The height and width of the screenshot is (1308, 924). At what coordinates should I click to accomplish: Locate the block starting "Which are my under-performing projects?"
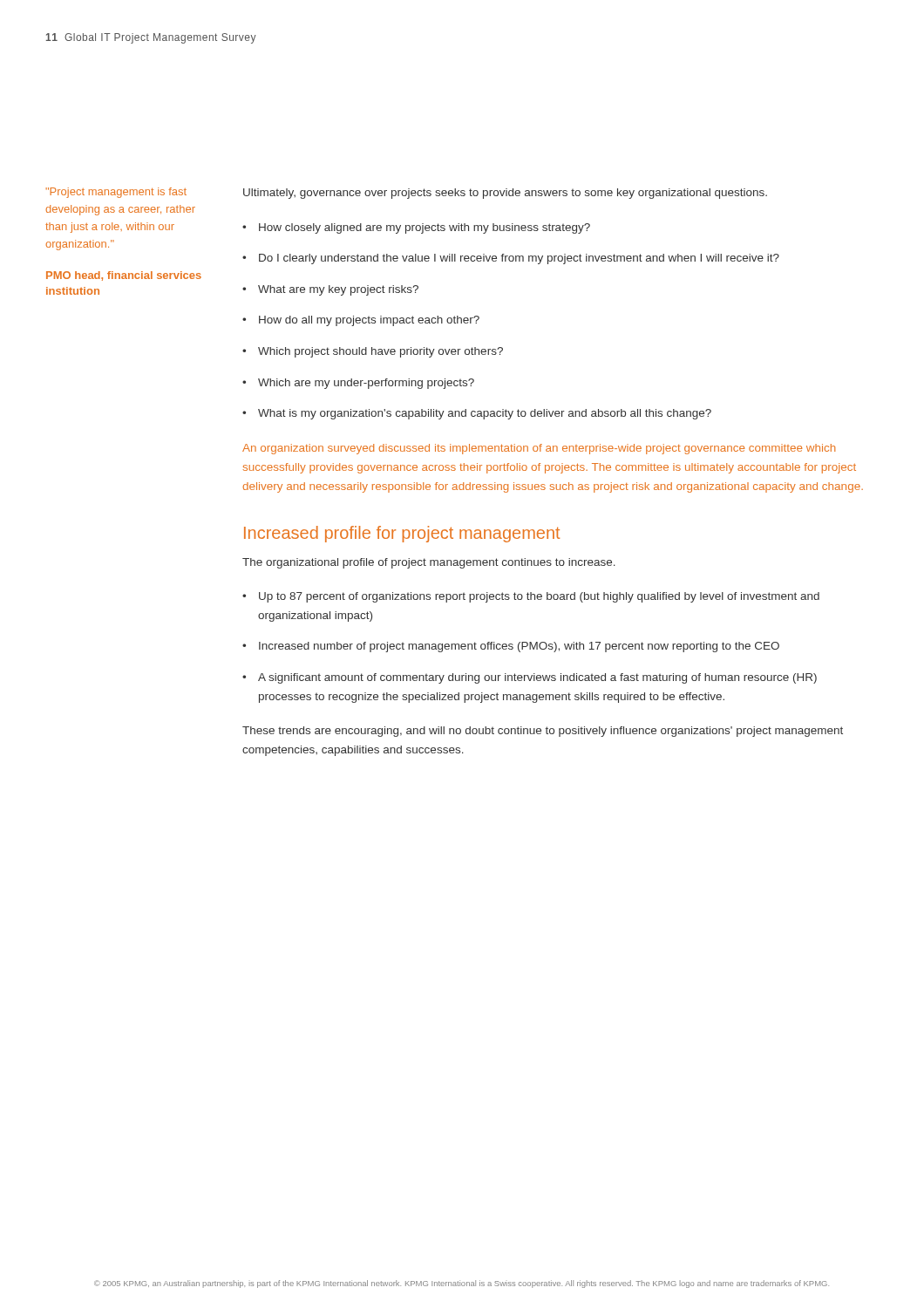tap(366, 382)
